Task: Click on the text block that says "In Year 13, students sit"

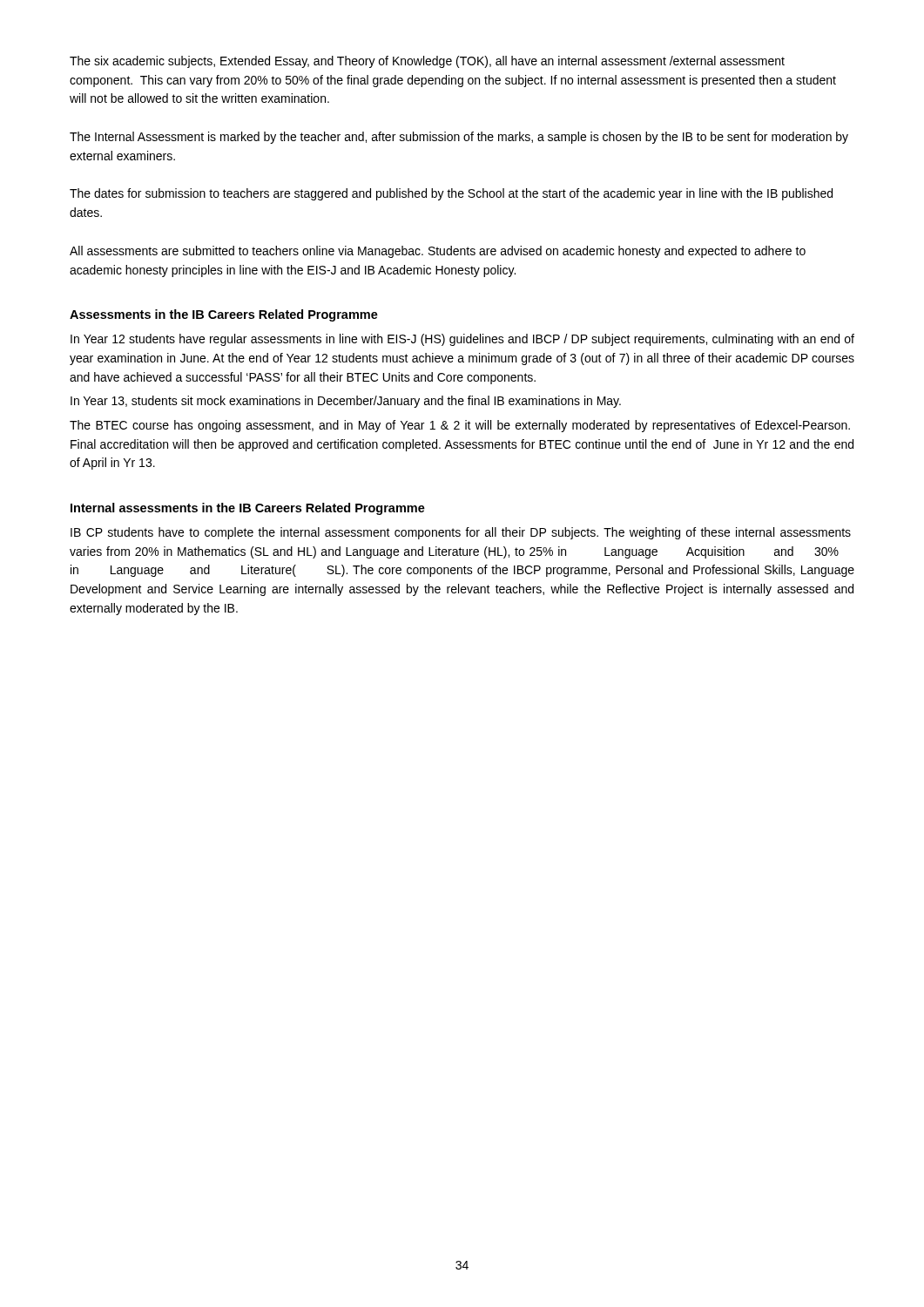Action: tap(346, 401)
